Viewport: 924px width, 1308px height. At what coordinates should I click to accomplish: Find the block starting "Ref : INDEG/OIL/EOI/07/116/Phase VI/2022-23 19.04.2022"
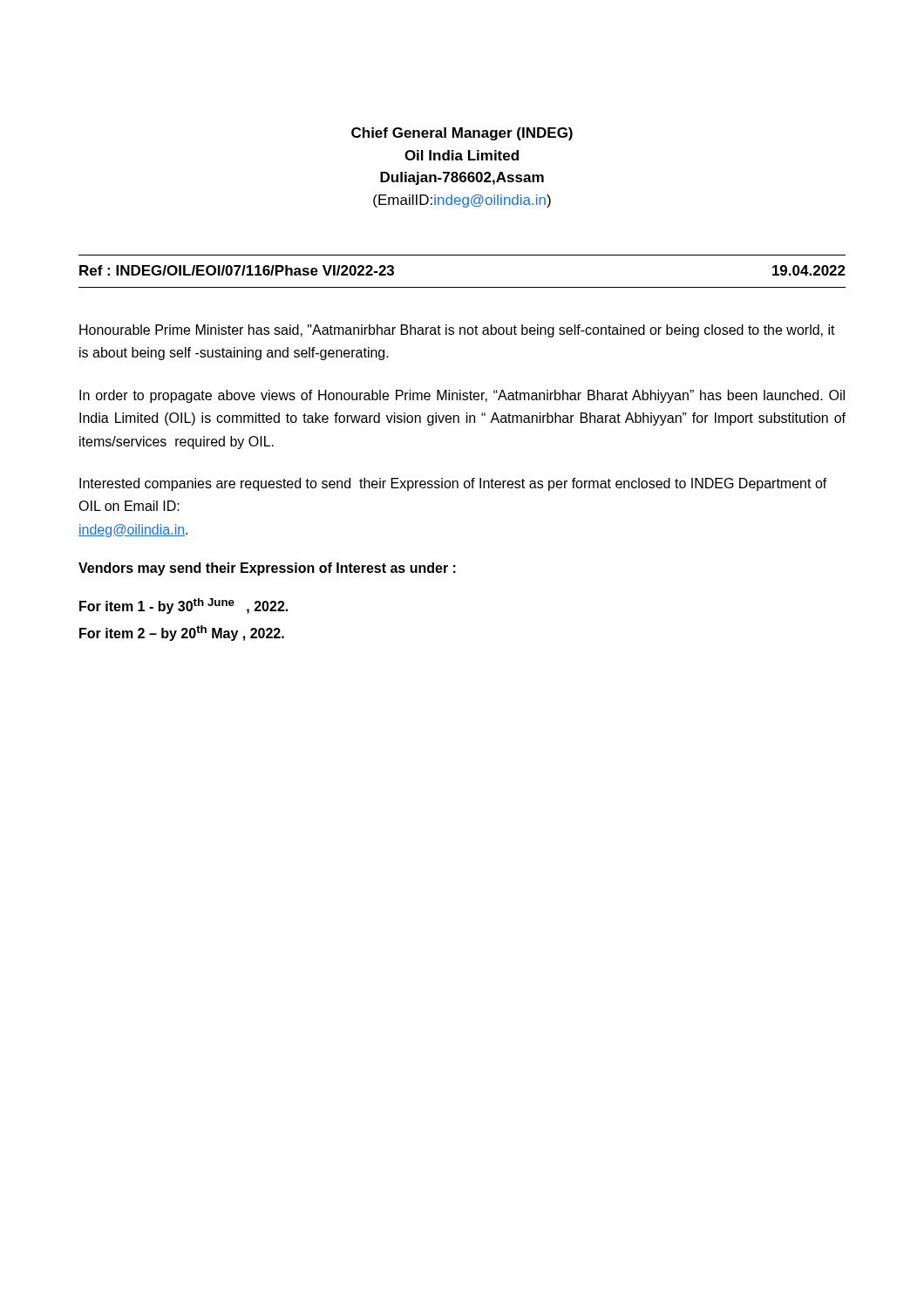coord(239,269)
